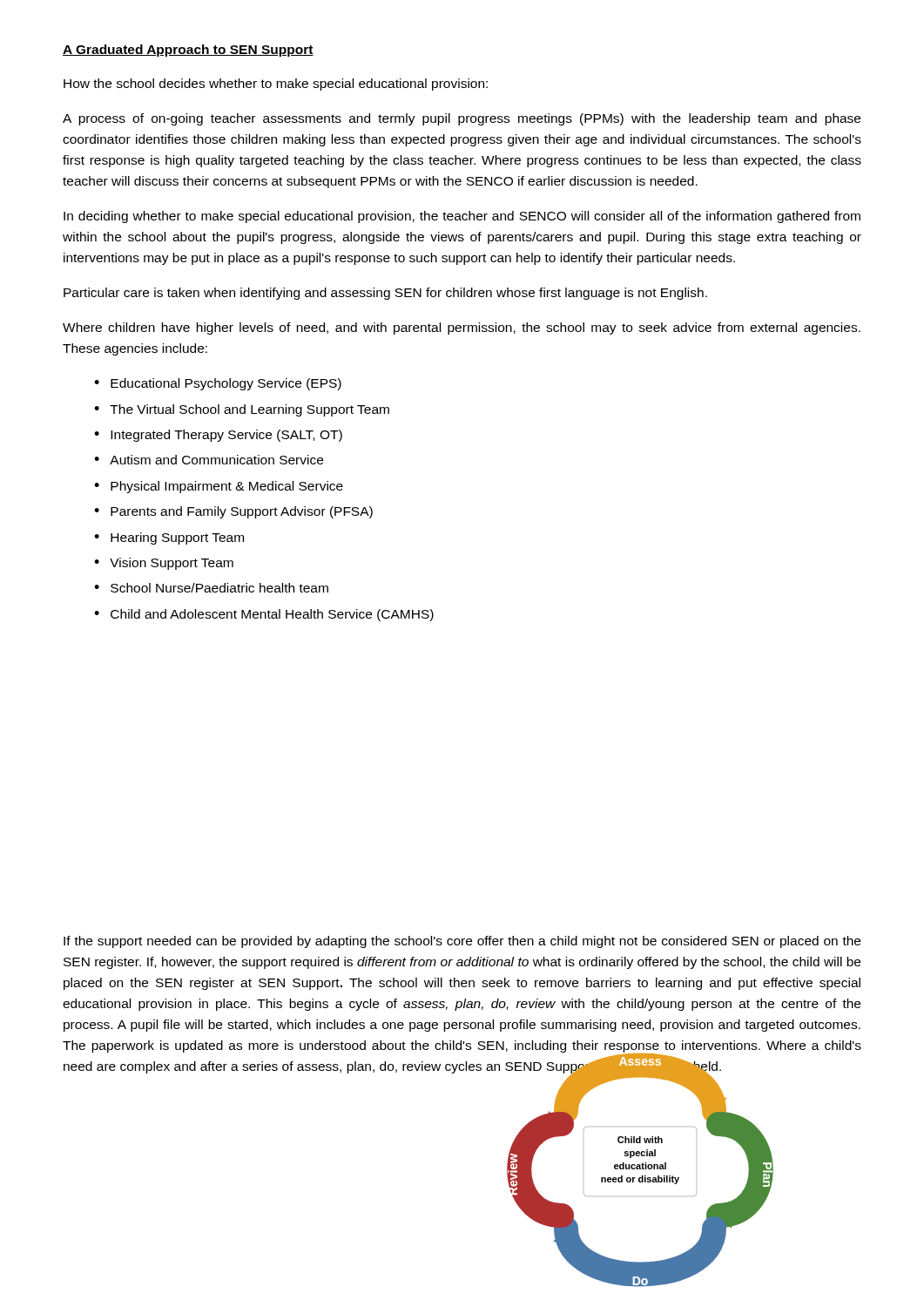Select the list item that says "• Educational Psychology Service"

click(x=218, y=383)
